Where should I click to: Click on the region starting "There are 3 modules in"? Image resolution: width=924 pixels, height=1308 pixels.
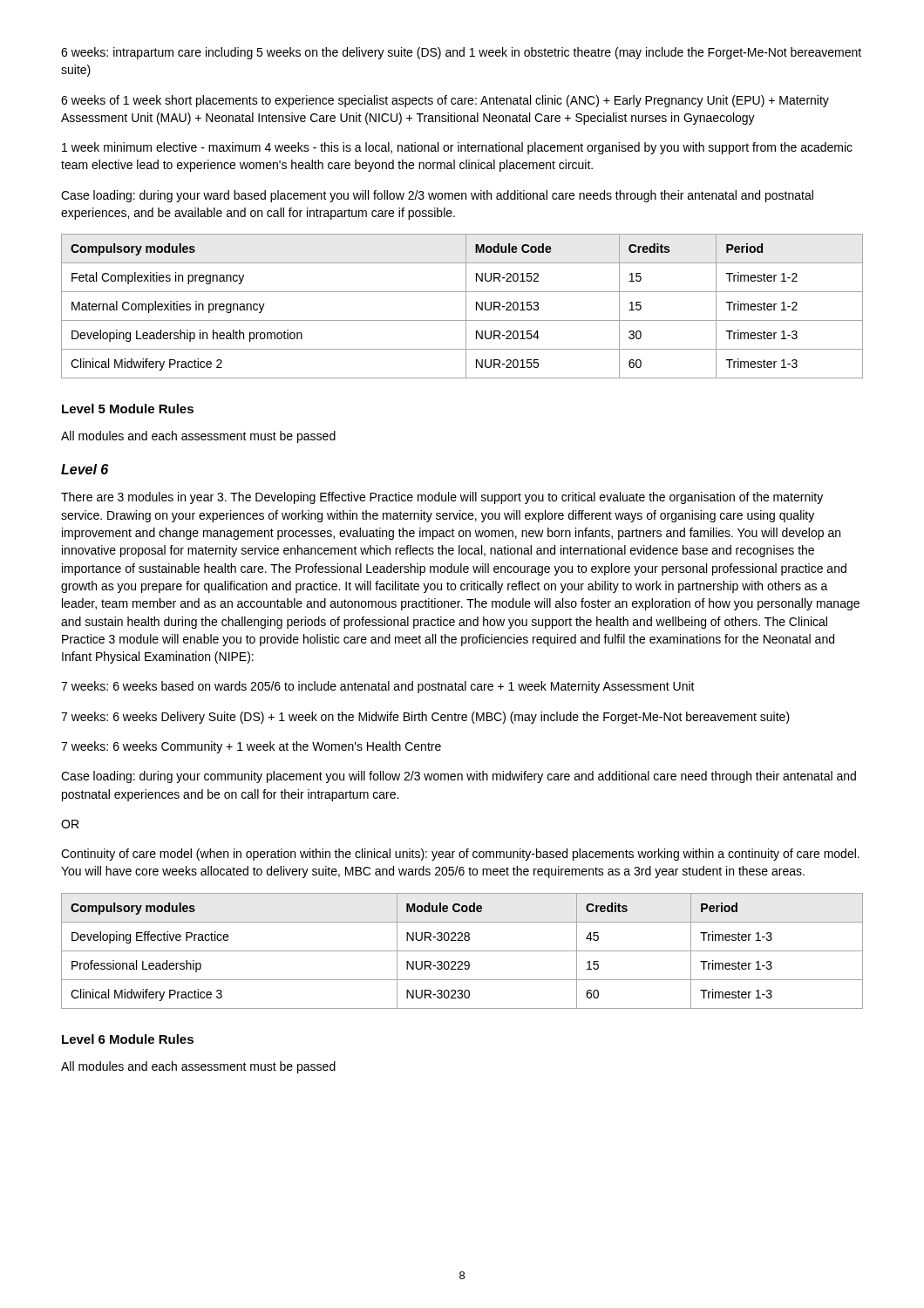pyautogui.click(x=462, y=577)
